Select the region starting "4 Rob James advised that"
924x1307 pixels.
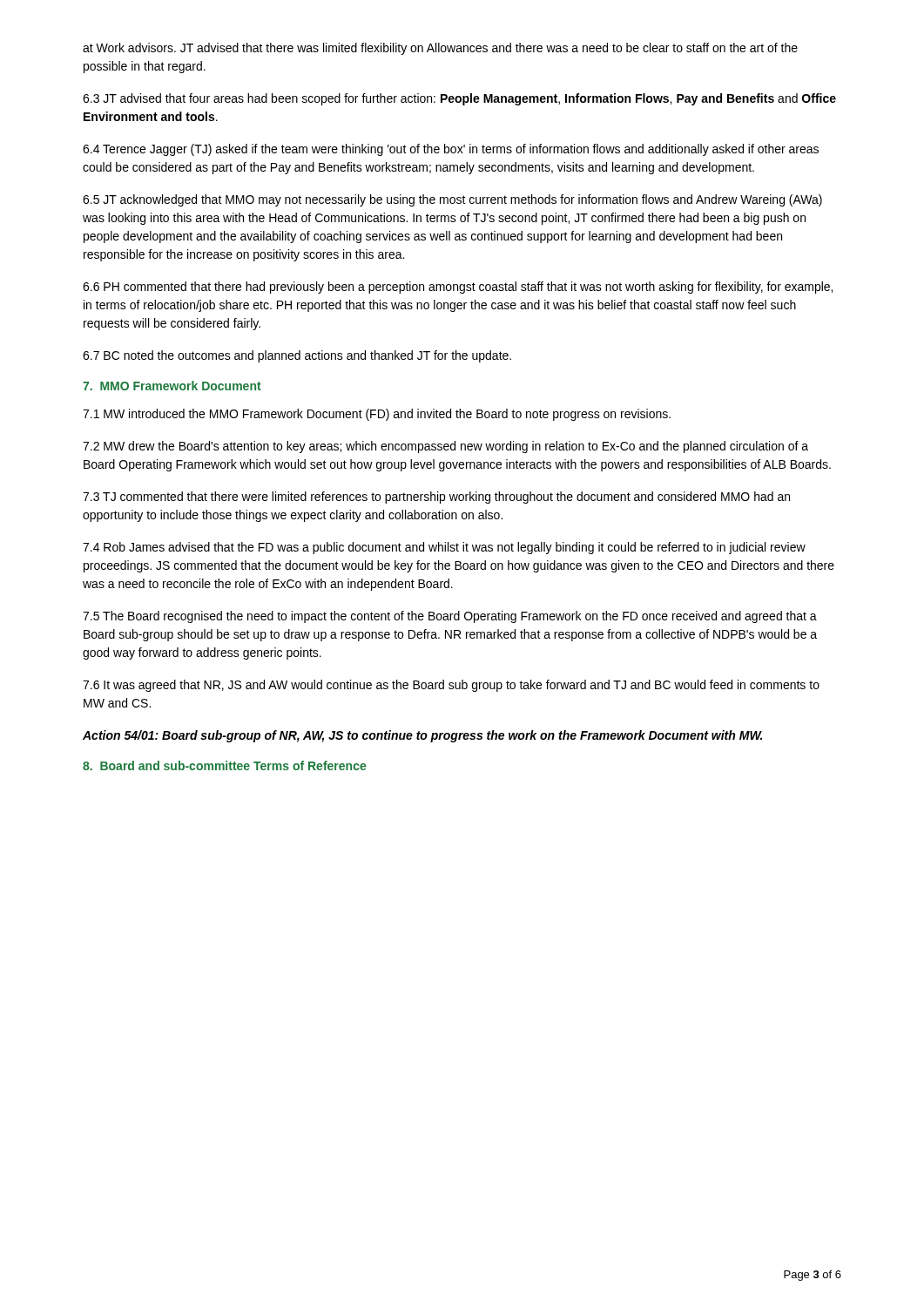coord(459,565)
